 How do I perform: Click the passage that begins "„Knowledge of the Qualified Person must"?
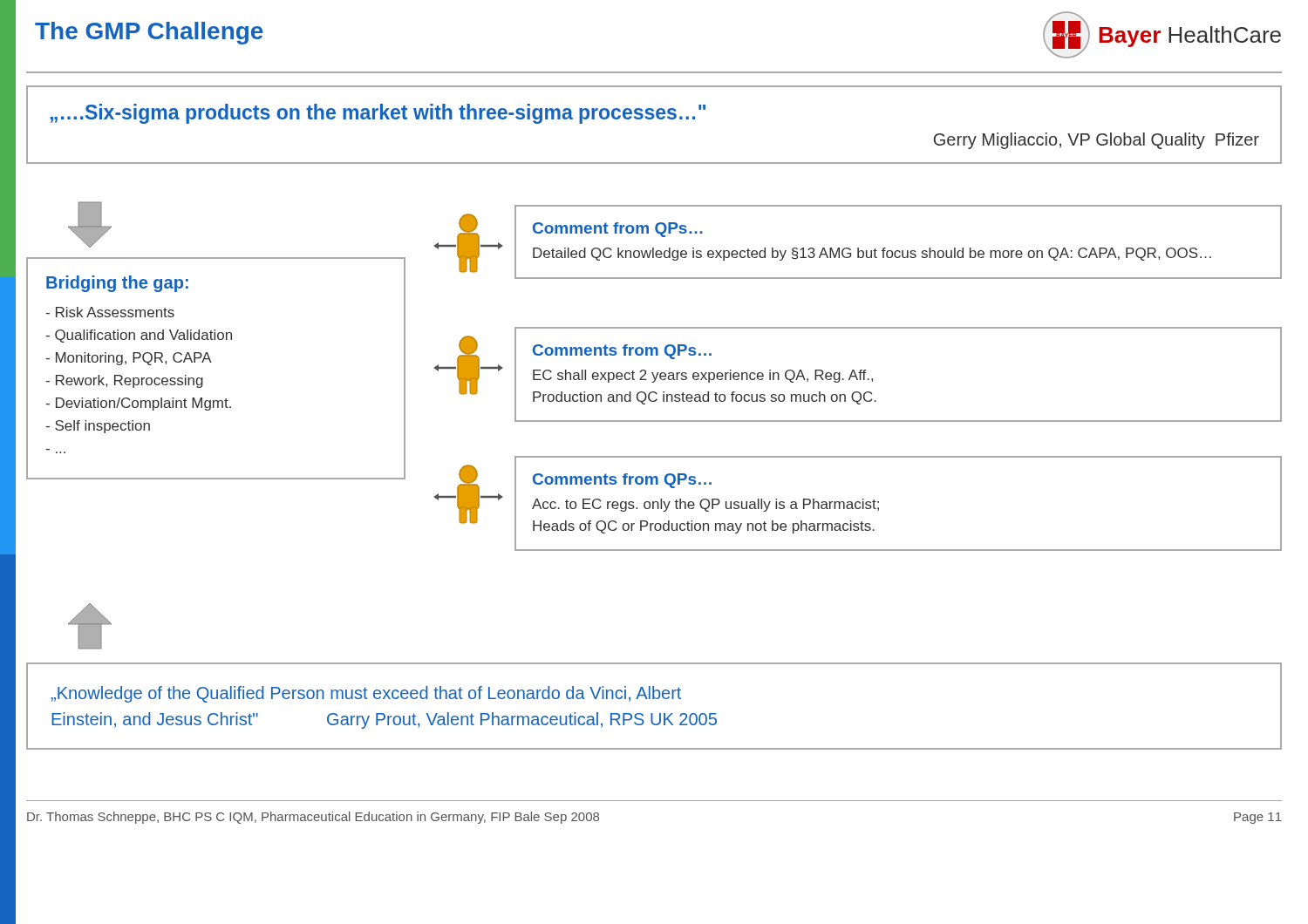click(x=384, y=706)
